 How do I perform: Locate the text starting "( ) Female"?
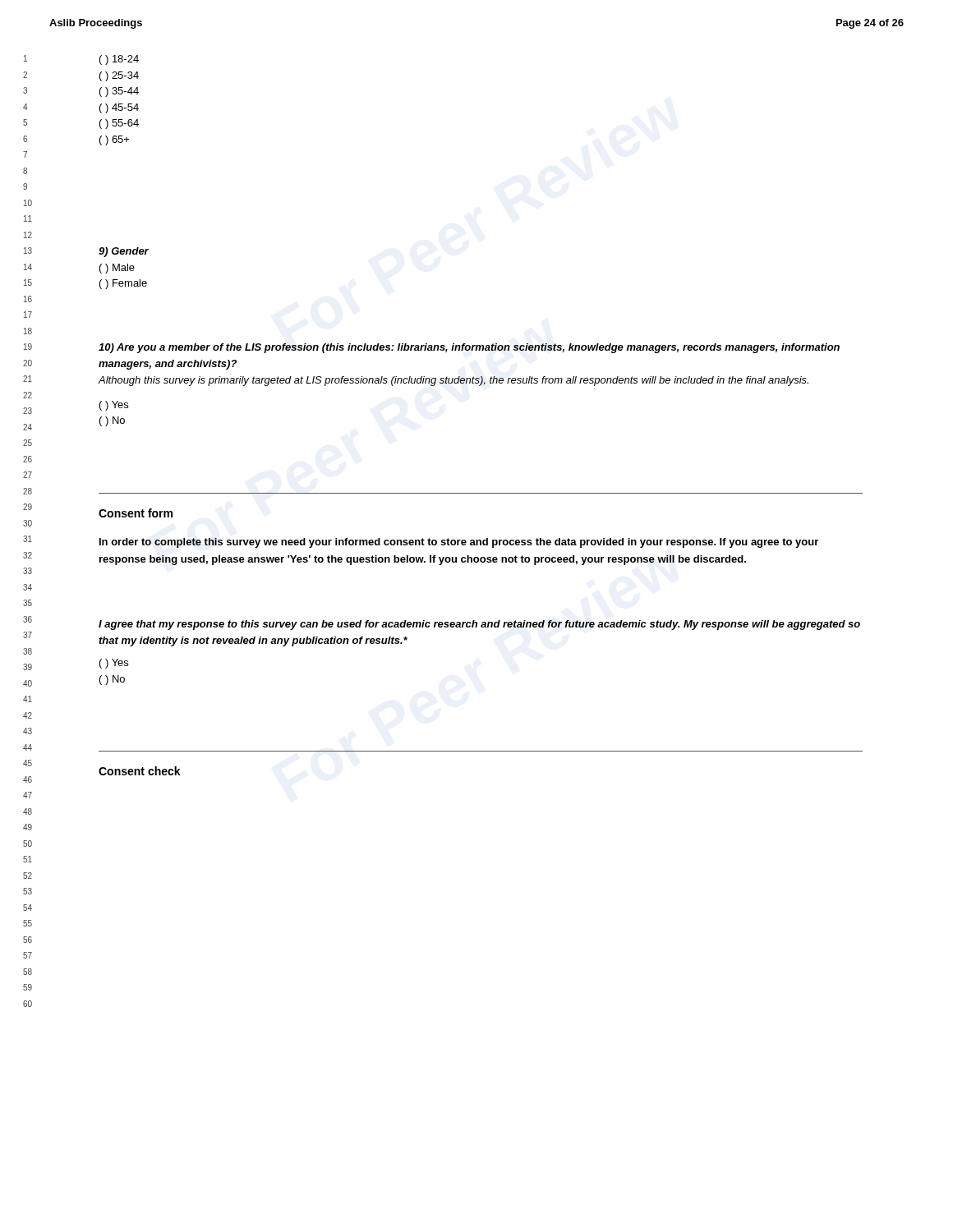point(123,283)
